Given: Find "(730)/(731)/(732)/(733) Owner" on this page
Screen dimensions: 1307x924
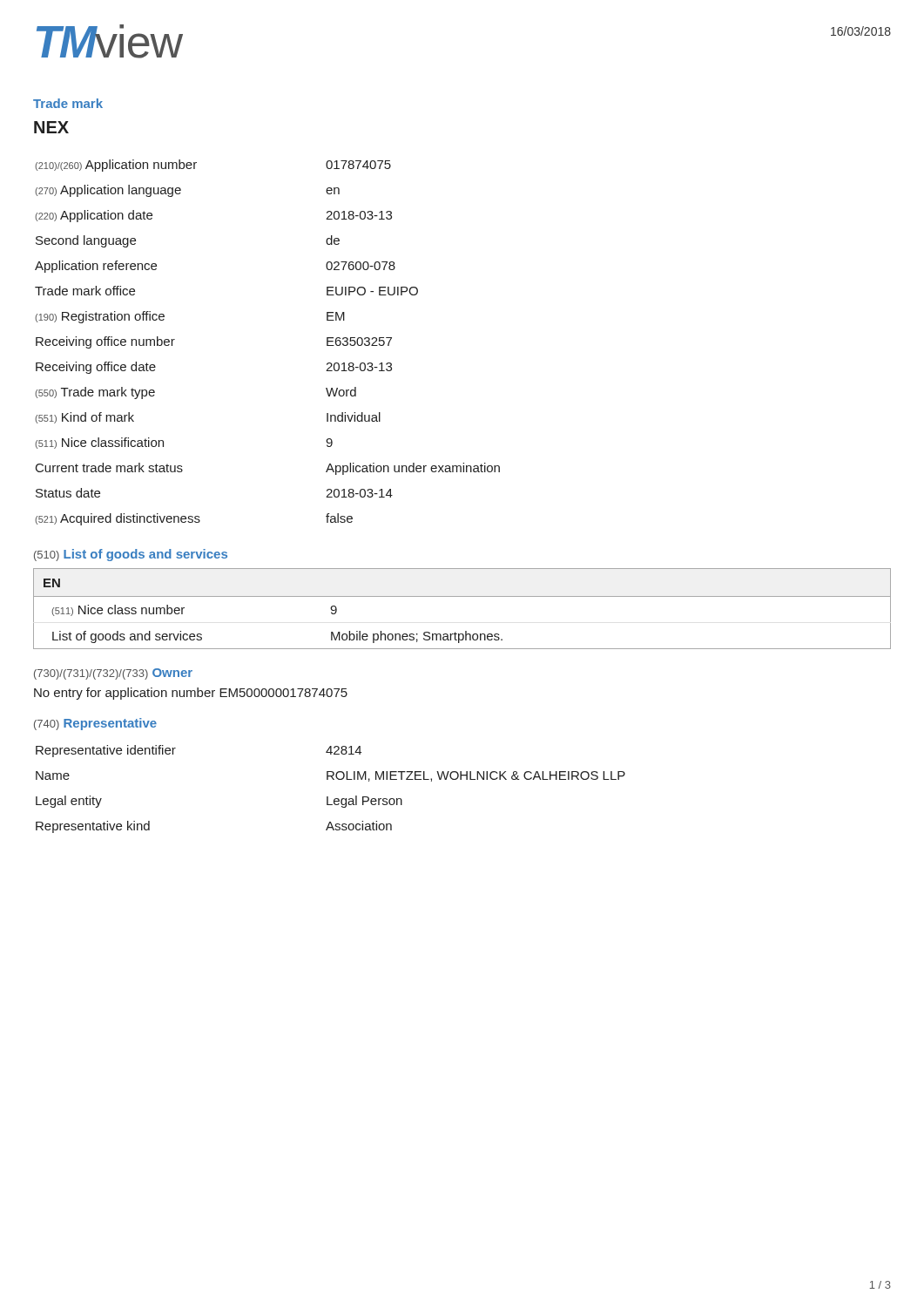Looking at the screenshot, I should [x=113, y=672].
